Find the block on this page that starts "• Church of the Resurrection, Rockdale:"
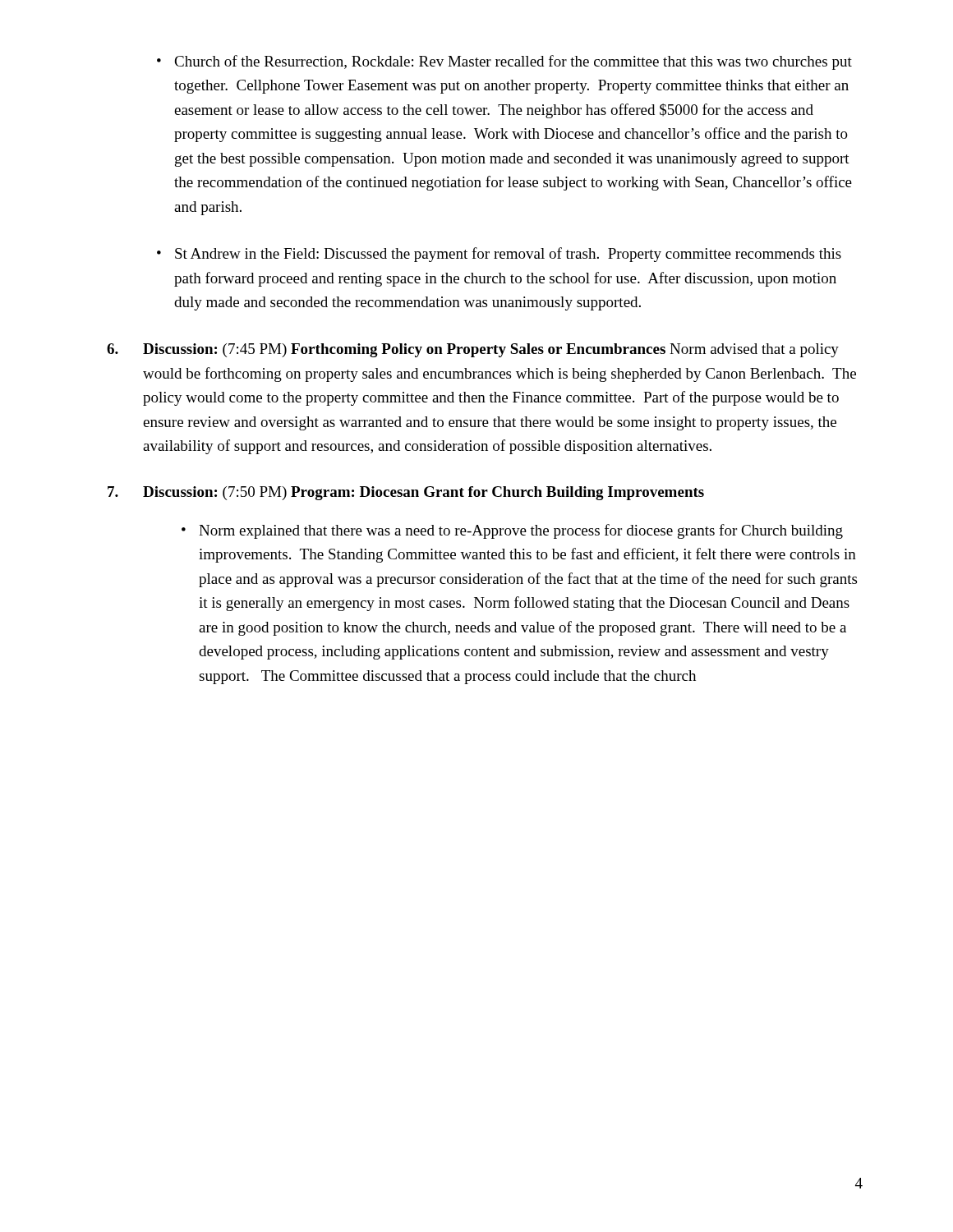 click(509, 134)
